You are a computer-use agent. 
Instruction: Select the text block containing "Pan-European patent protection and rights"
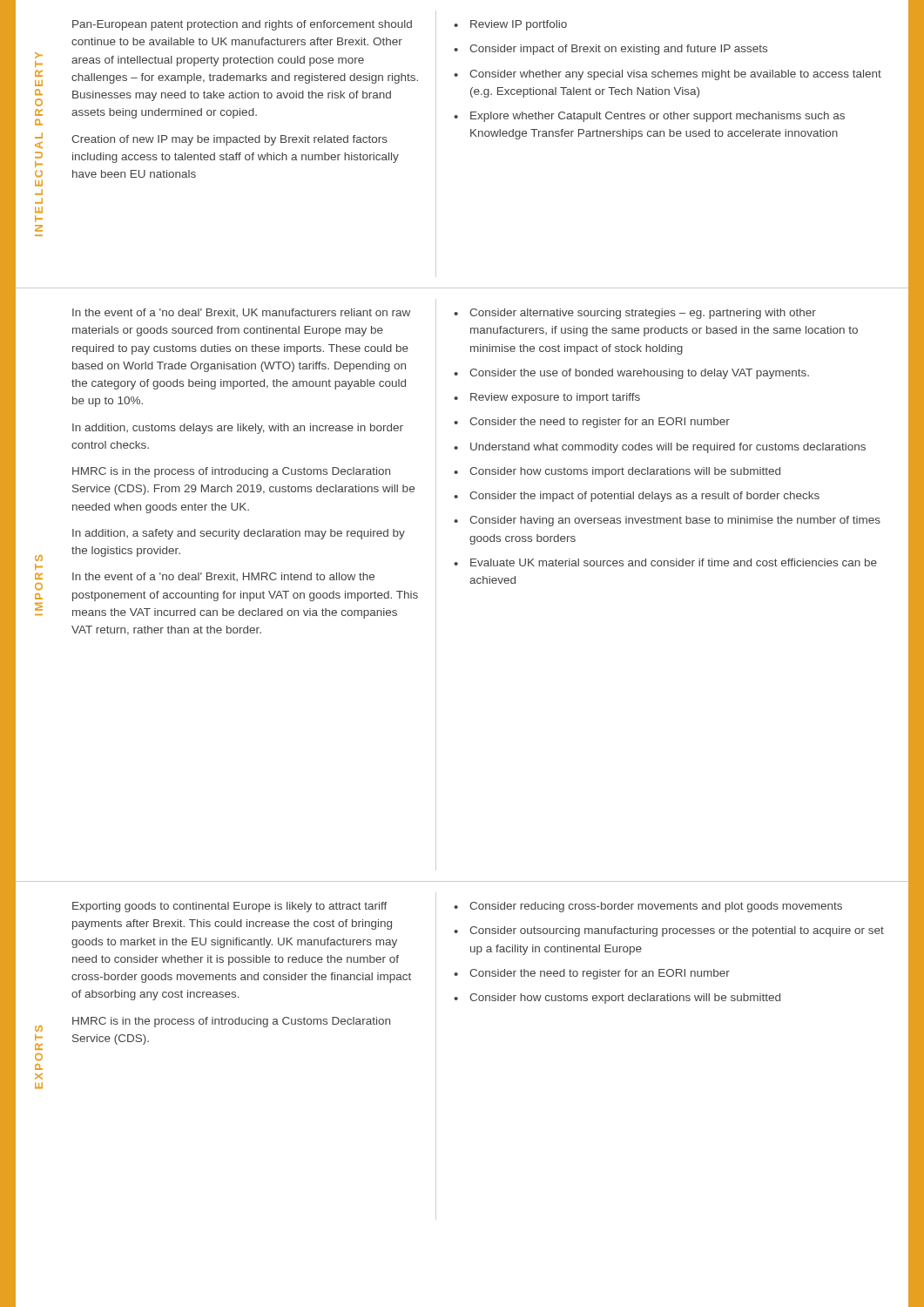246,99
